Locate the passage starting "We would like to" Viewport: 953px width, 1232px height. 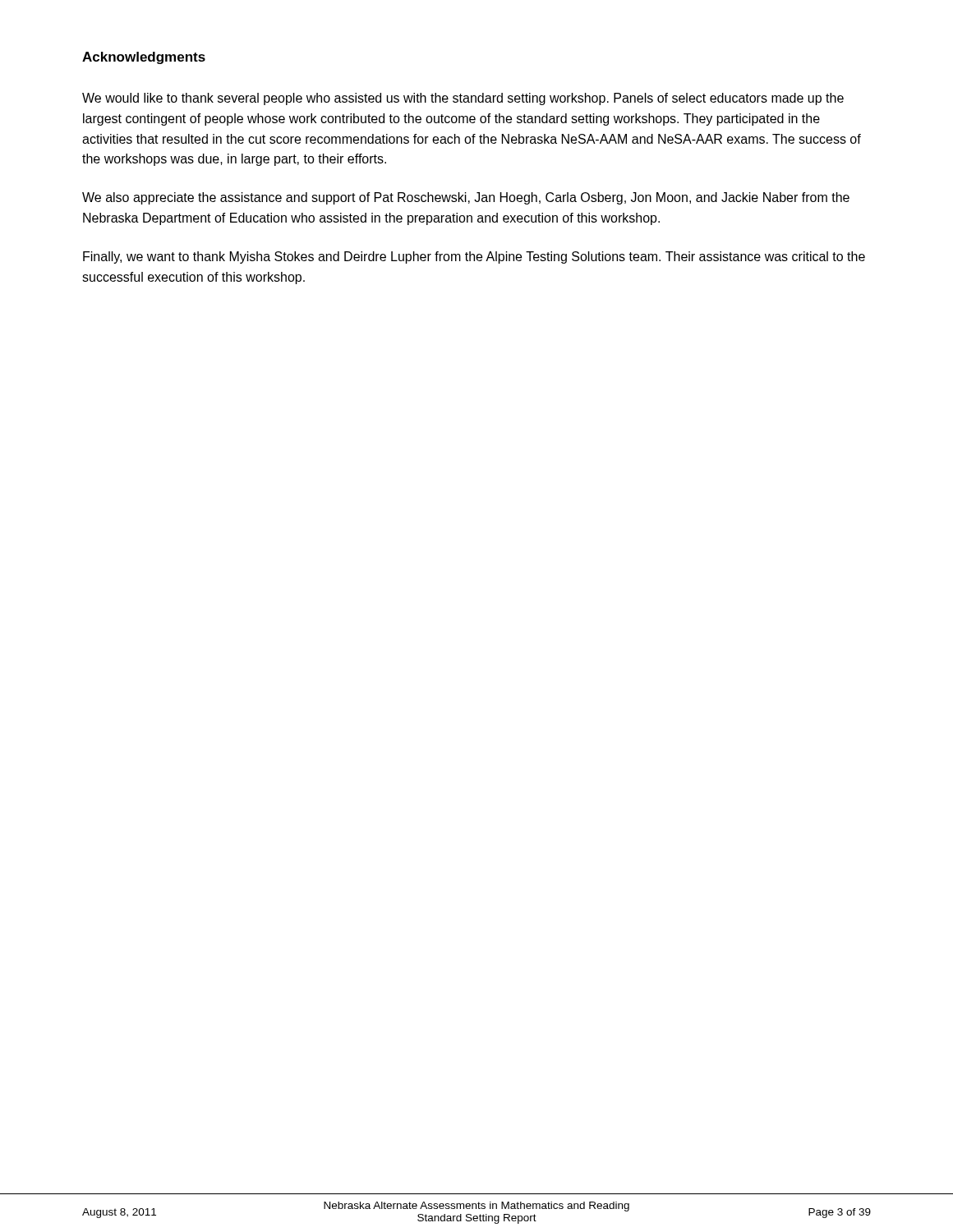pos(471,129)
